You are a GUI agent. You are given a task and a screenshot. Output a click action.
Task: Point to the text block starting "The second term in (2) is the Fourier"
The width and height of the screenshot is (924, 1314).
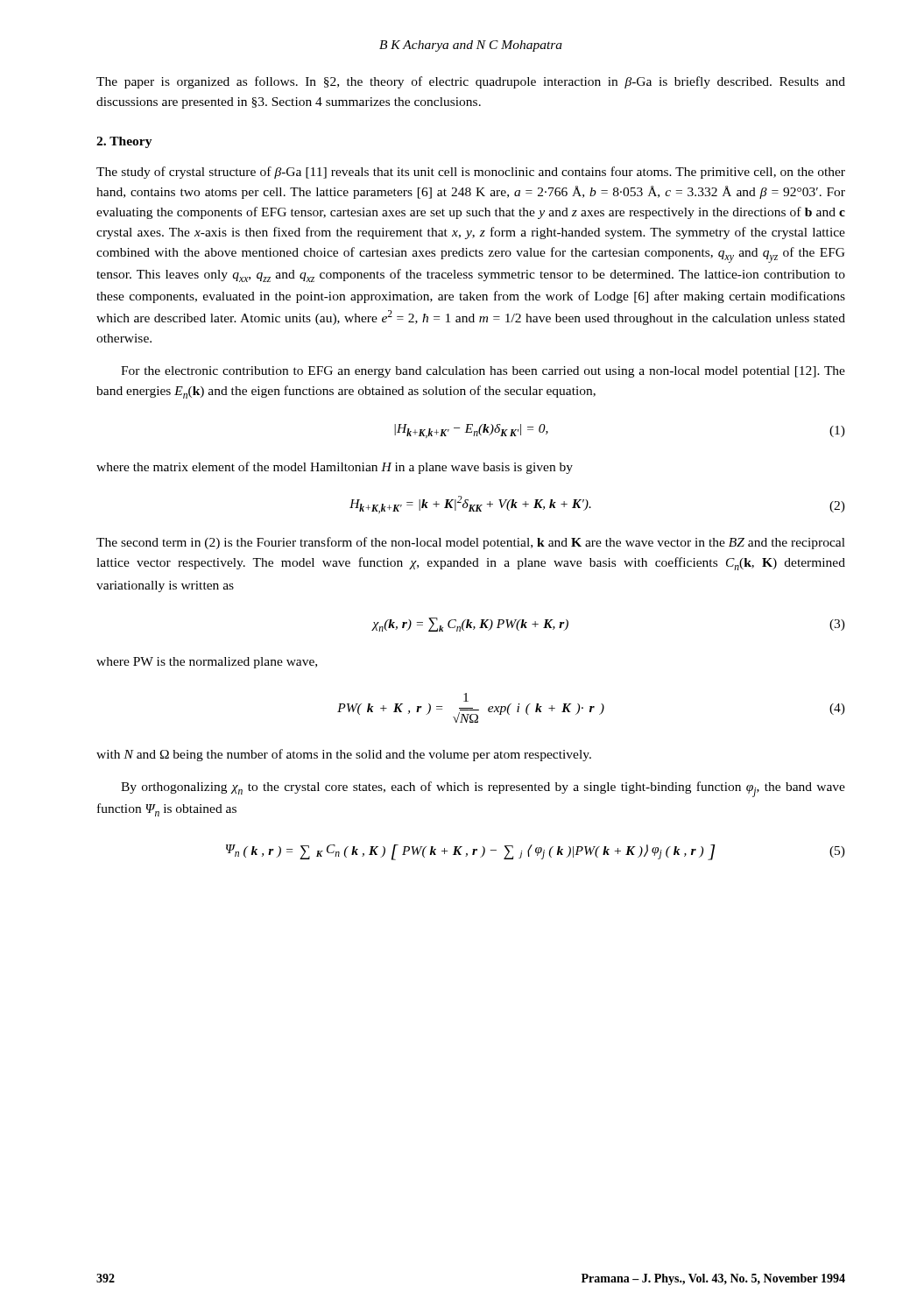[x=471, y=563]
